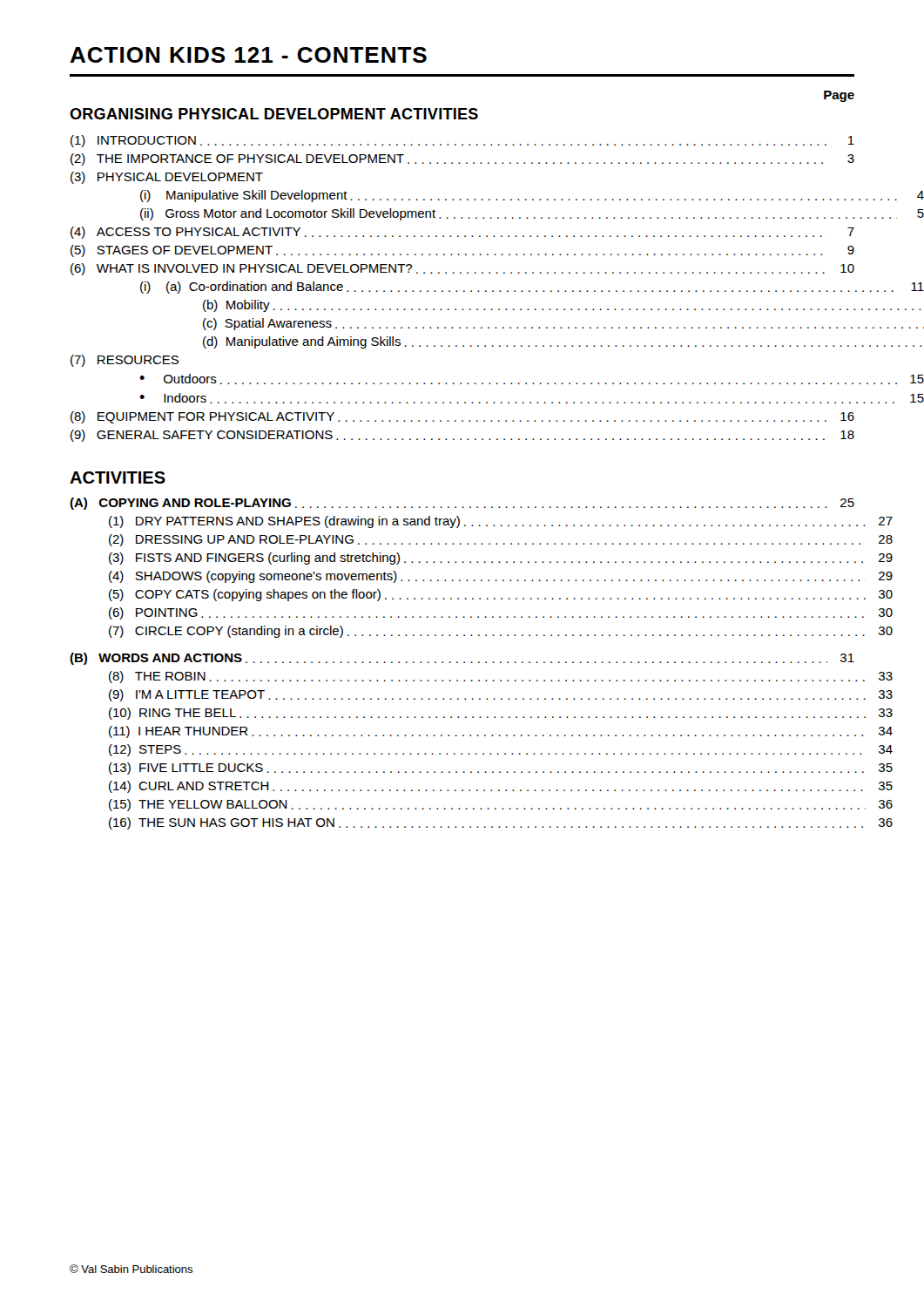Point to the block starting "ACTION KIDS 121 -"
The image size is (924, 1307).
tap(249, 55)
